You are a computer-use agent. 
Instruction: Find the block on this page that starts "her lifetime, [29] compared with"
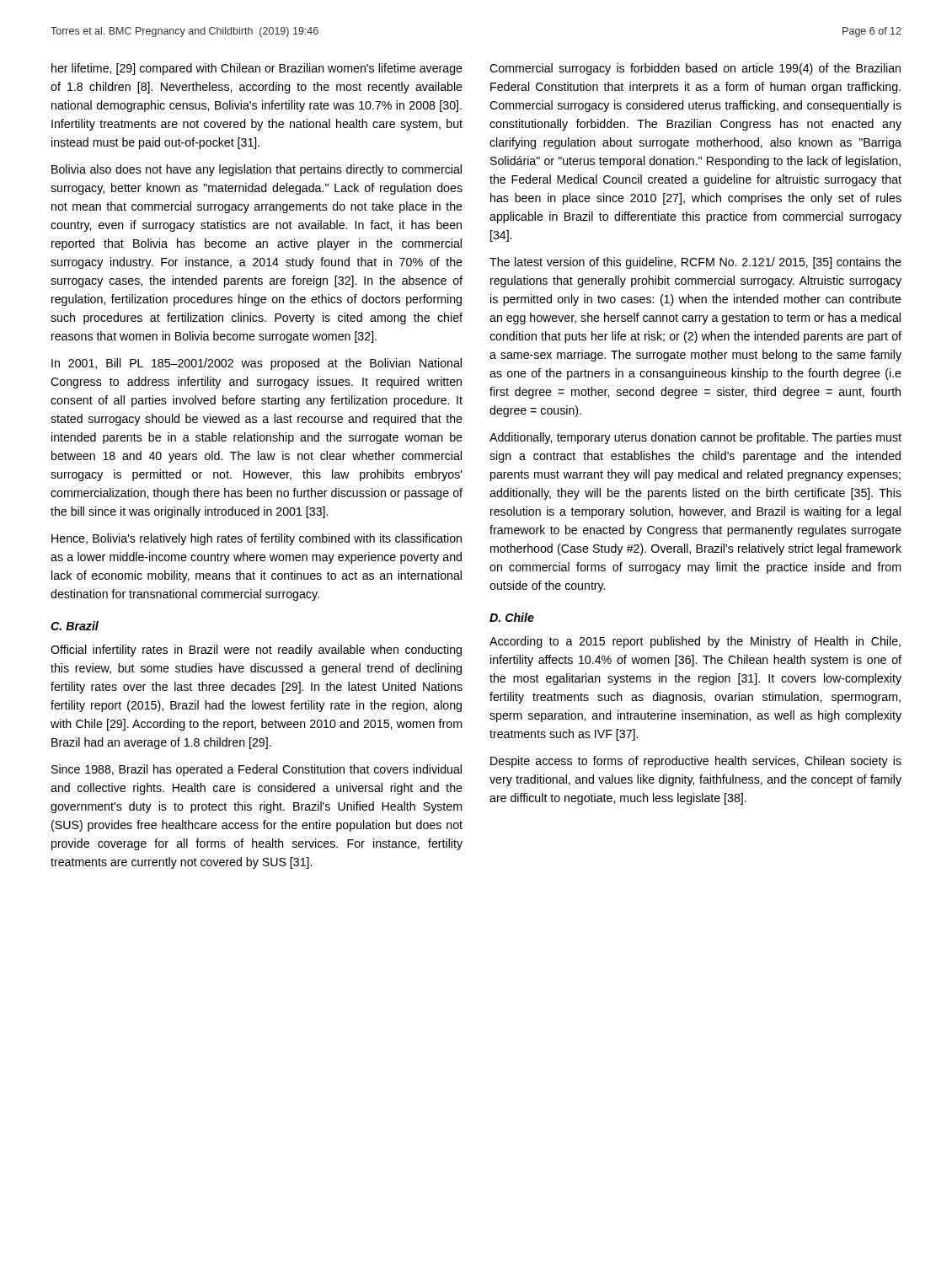[257, 105]
